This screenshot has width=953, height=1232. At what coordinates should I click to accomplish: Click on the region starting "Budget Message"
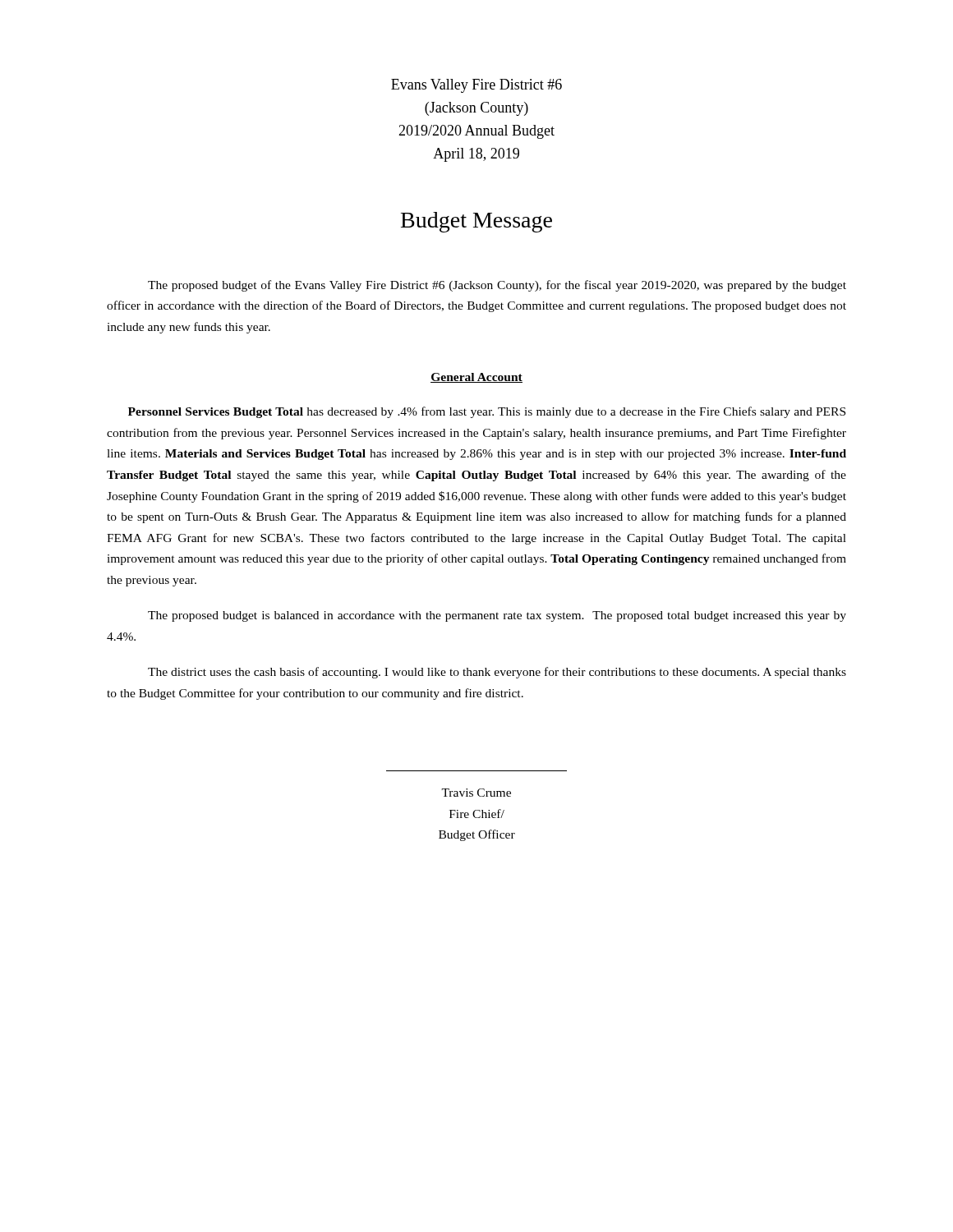[476, 219]
